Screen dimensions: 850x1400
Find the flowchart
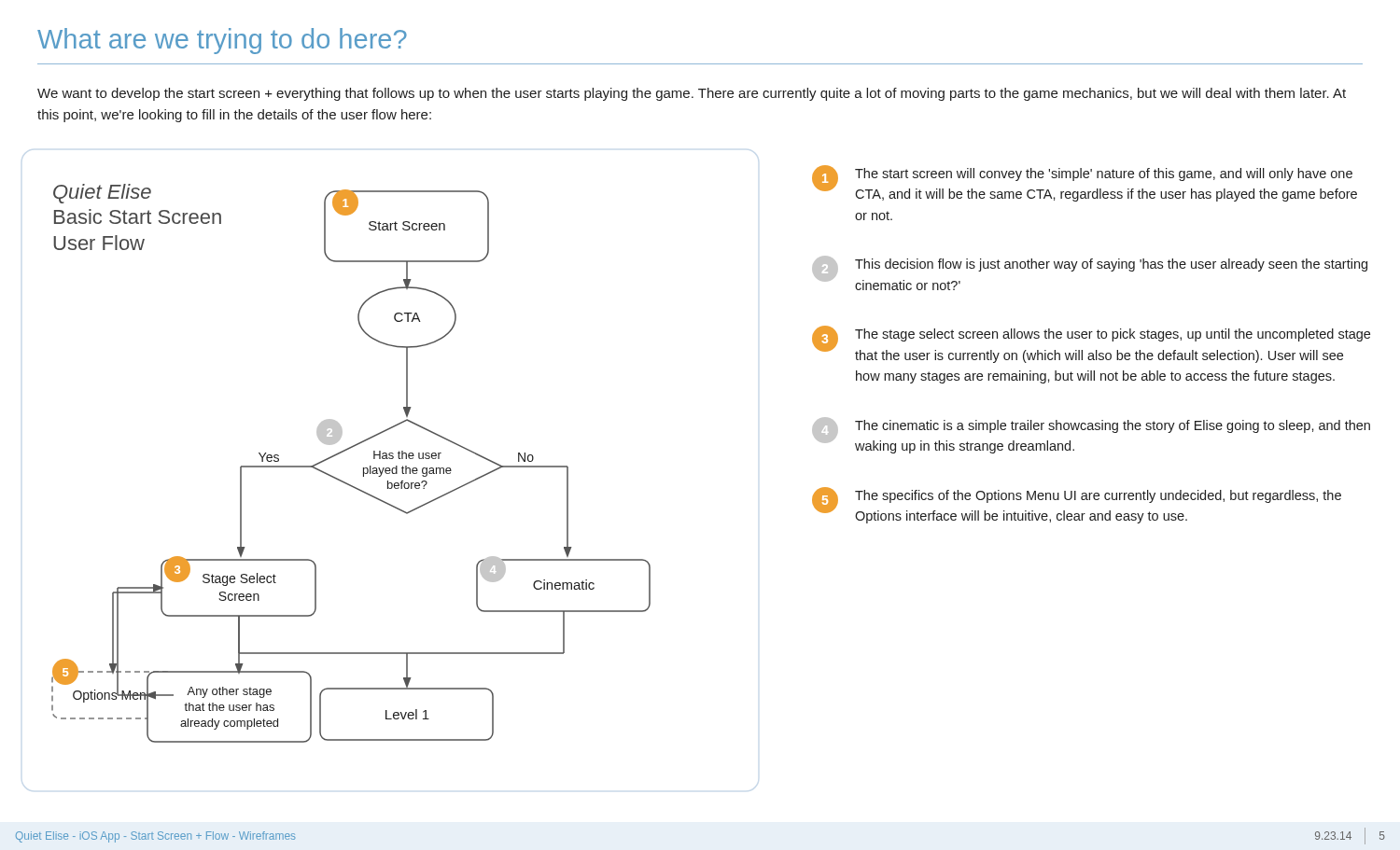[x=395, y=471]
